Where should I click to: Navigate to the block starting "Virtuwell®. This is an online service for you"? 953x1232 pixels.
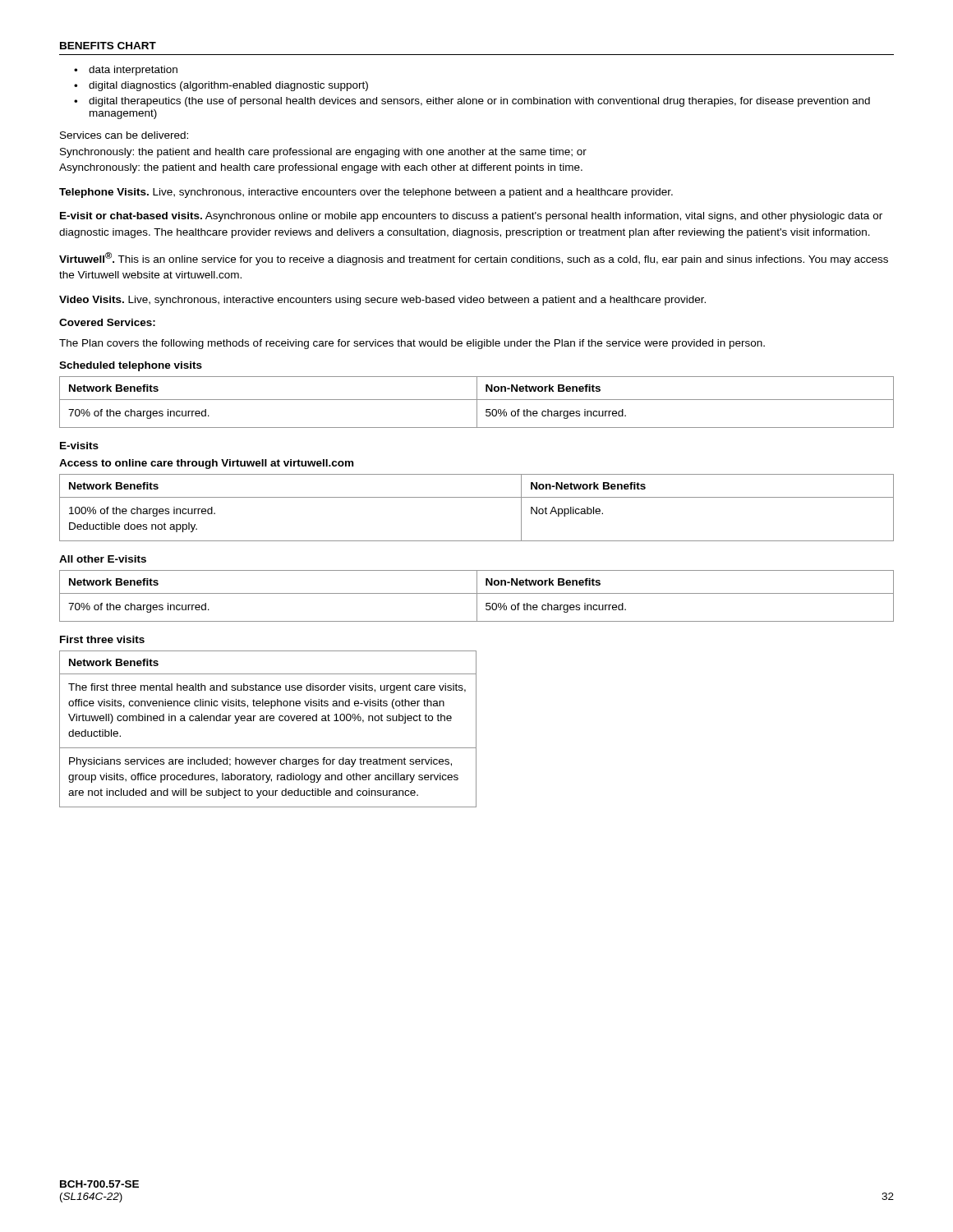pos(474,266)
